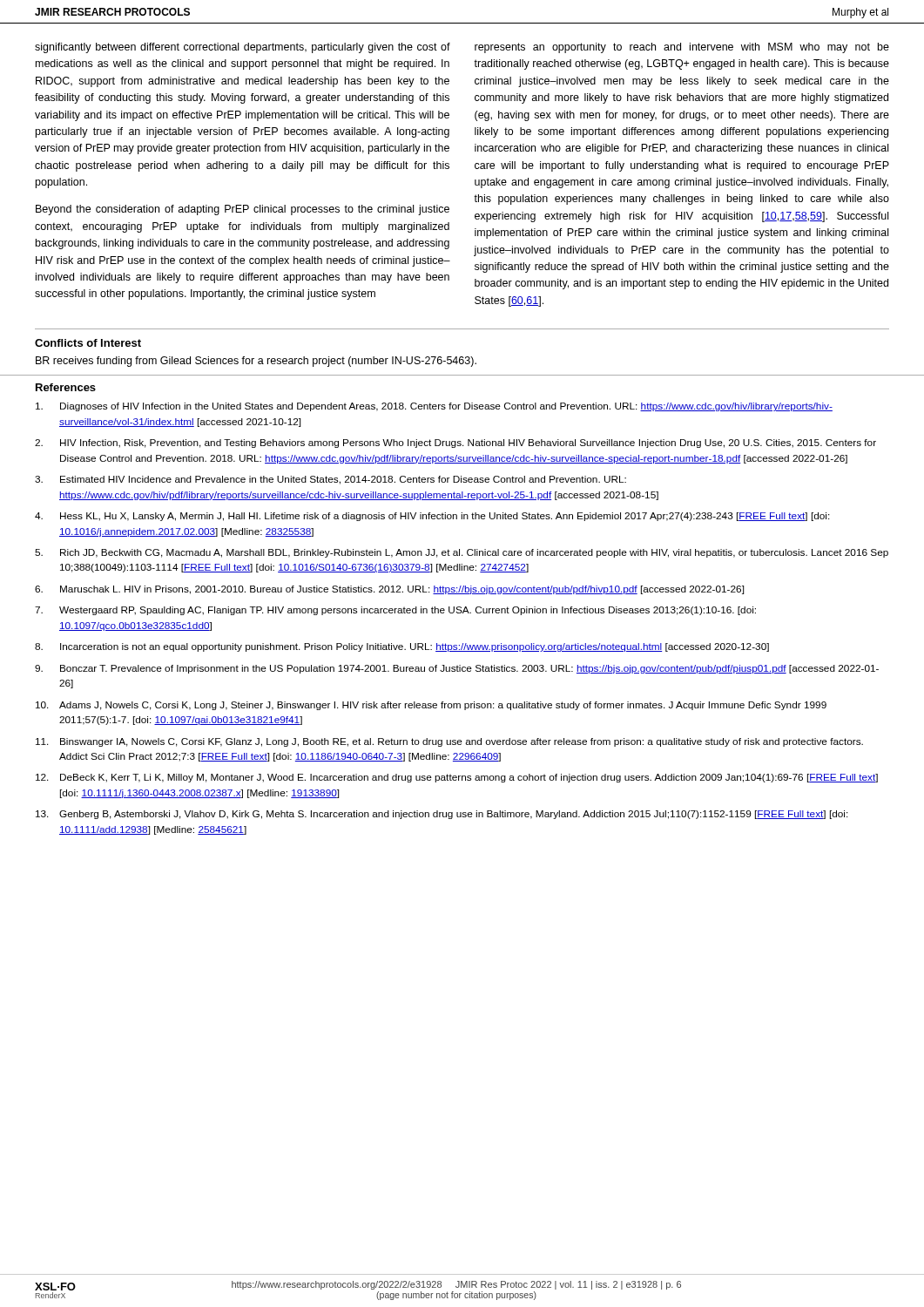Image resolution: width=924 pixels, height=1307 pixels.
Task: Click on the text block starting "Beyond the consideration of"
Action: (x=242, y=252)
